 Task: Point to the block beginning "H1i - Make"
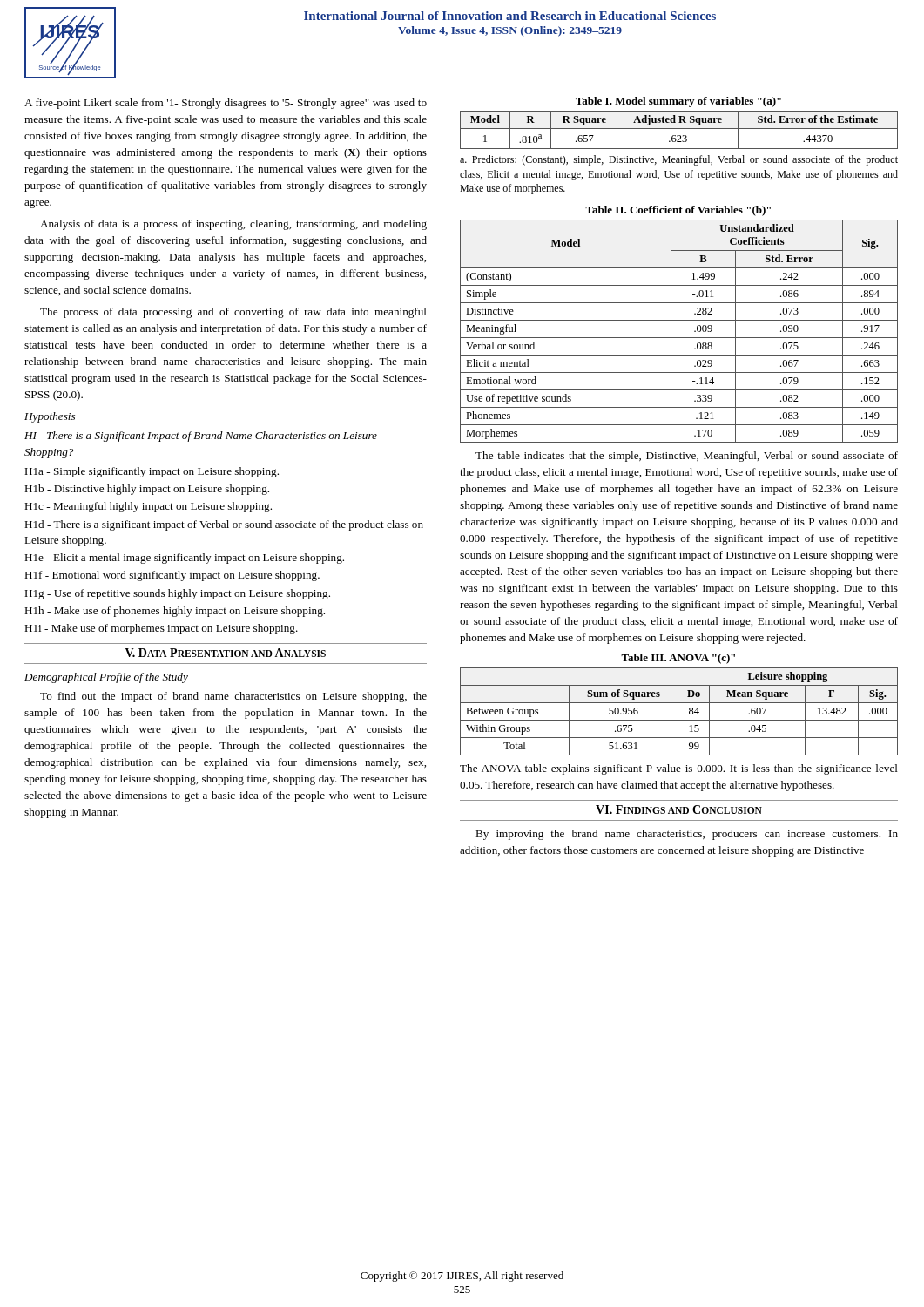[x=161, y=628]
